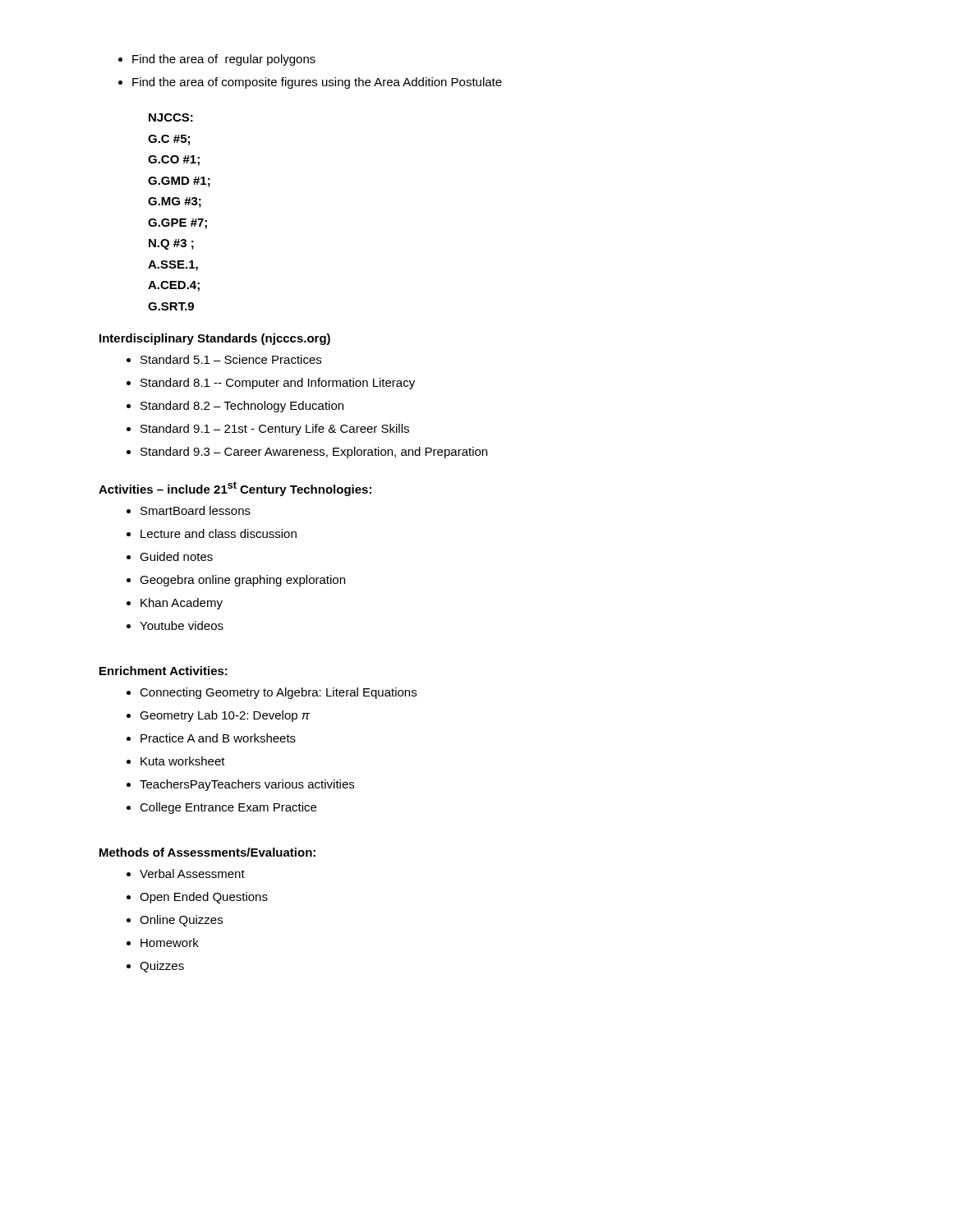Find the list item with the text "Geometry Lab 10-2:"
The height and width of the screenshot is (1232, 953).
[x=225, y=716]
